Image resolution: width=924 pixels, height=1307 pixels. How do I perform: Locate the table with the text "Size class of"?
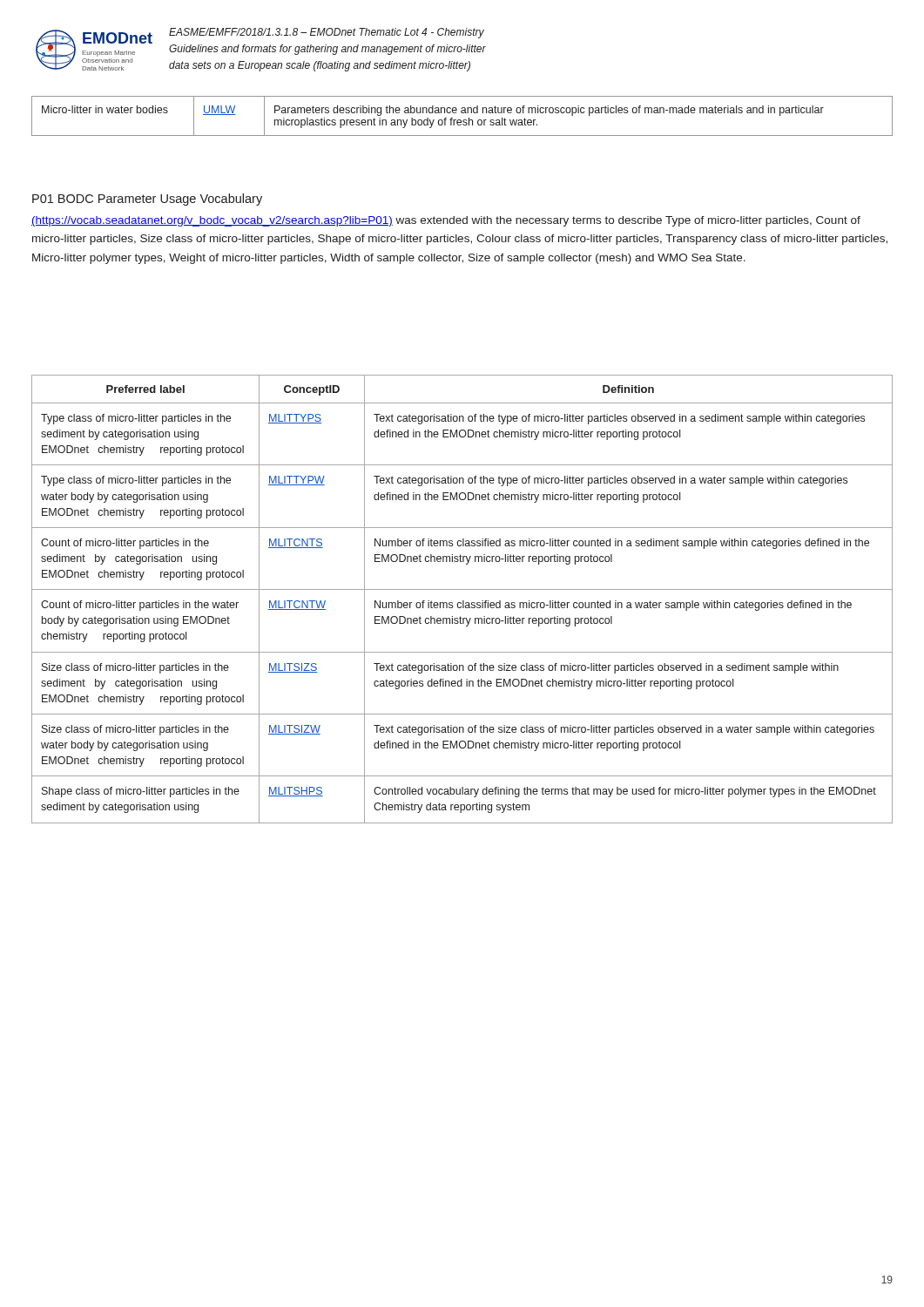pyautogui.click(x=462, y=599)
